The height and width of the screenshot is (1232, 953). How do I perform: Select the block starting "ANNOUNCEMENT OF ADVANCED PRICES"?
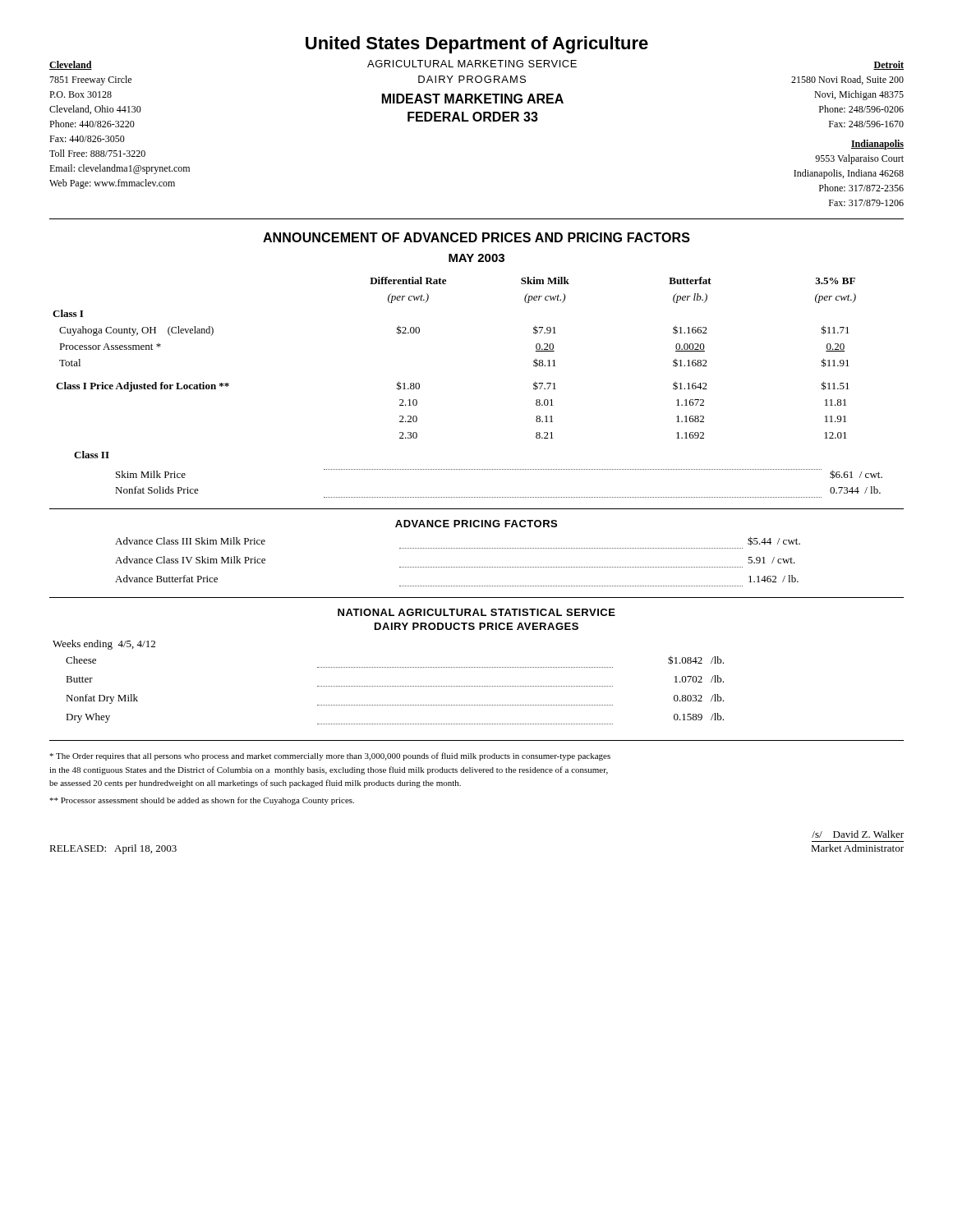(476, 238)
